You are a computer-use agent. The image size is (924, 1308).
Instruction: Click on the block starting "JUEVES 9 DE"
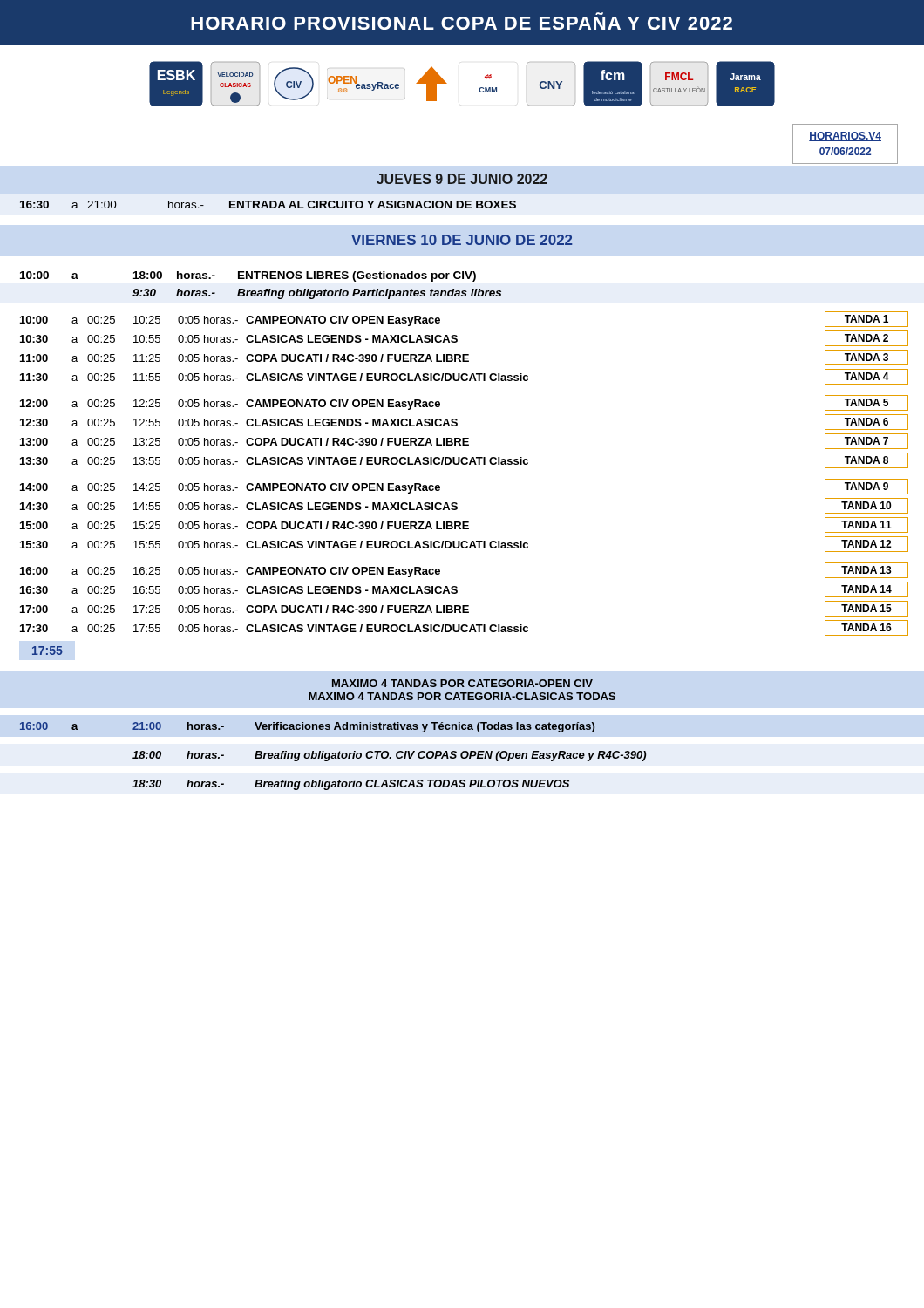[x=462, y=179]
